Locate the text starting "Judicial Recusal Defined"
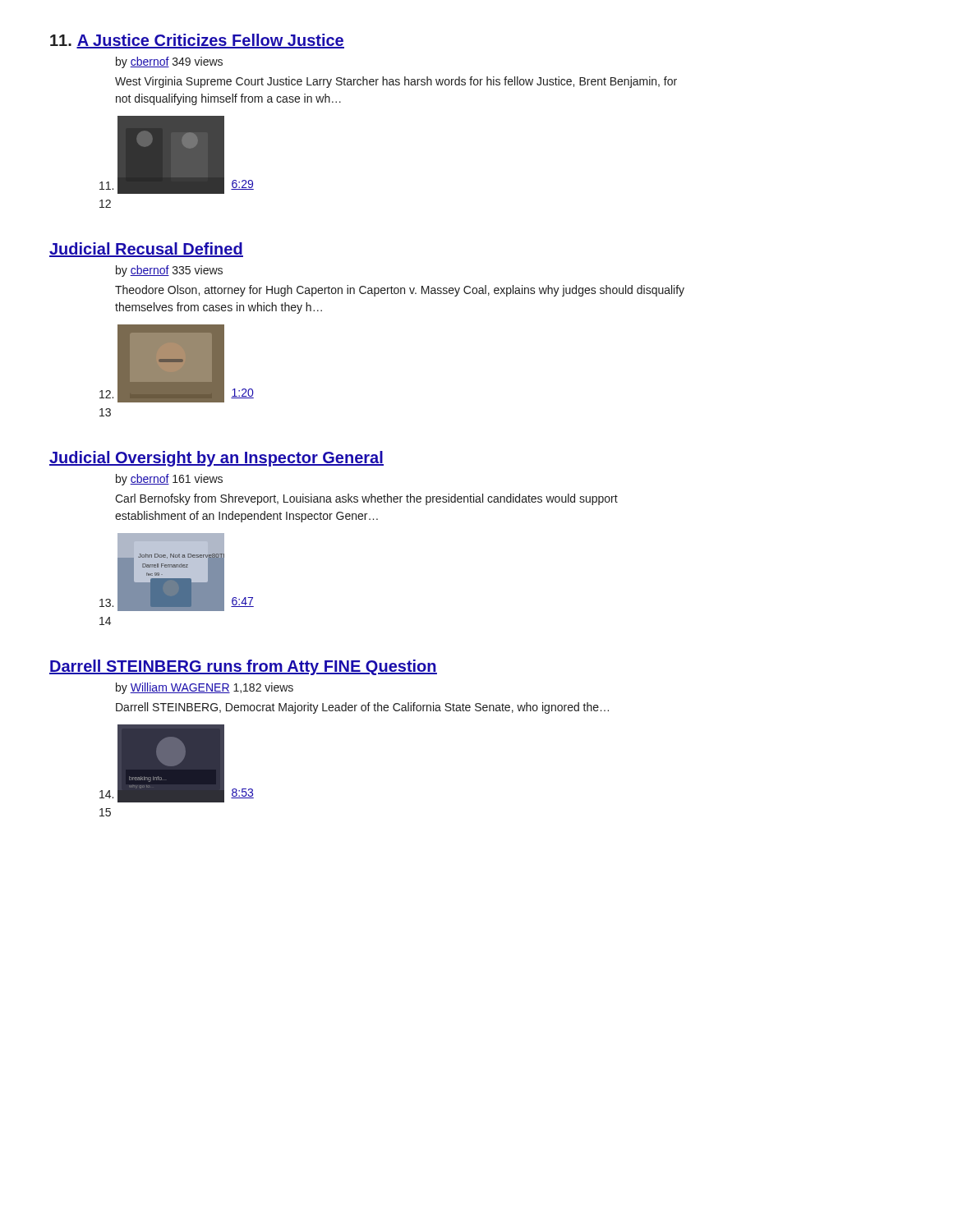 (x=146, y=249)
